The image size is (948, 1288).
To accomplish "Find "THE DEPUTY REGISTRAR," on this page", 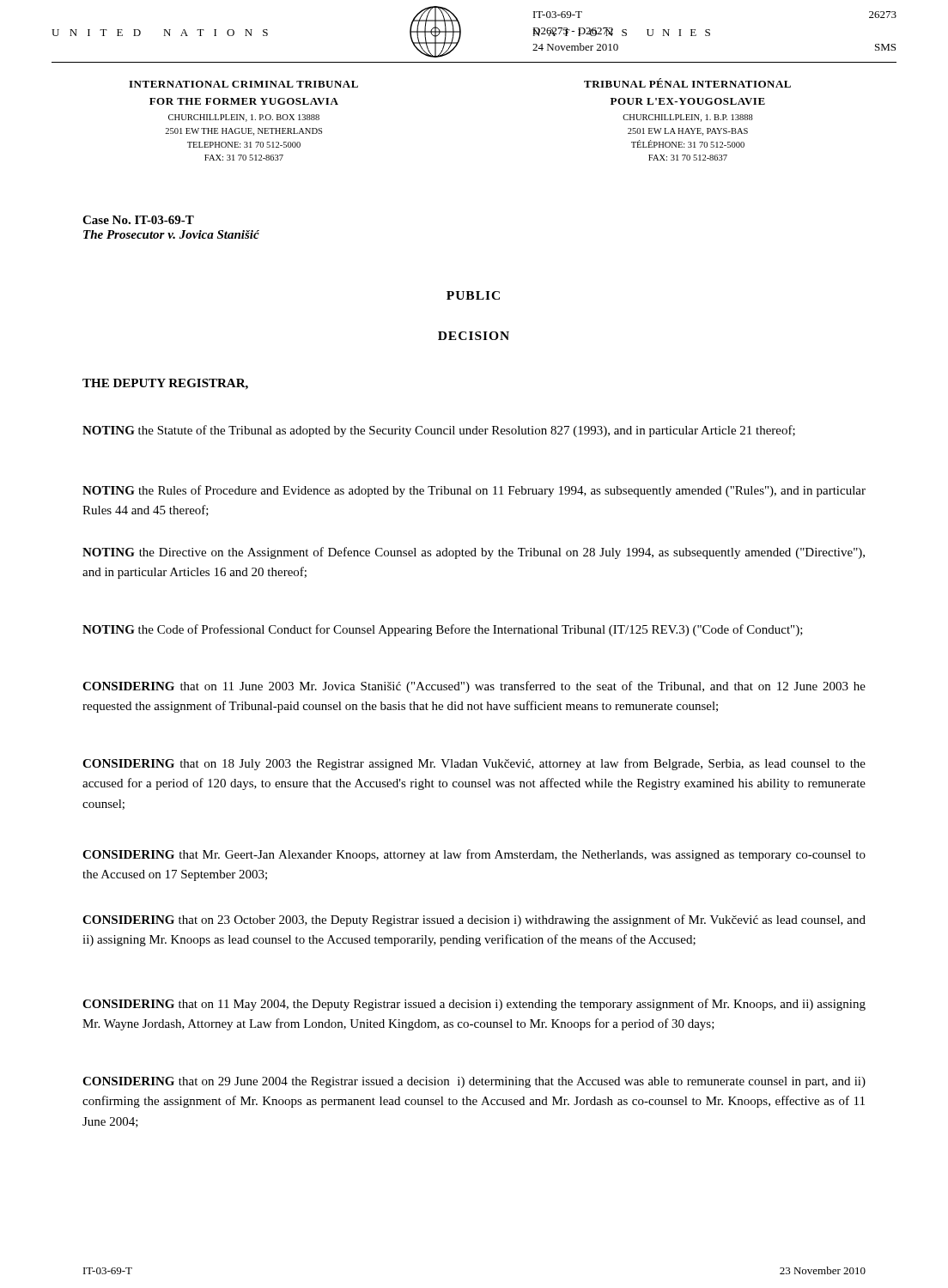I will (165, 383).
